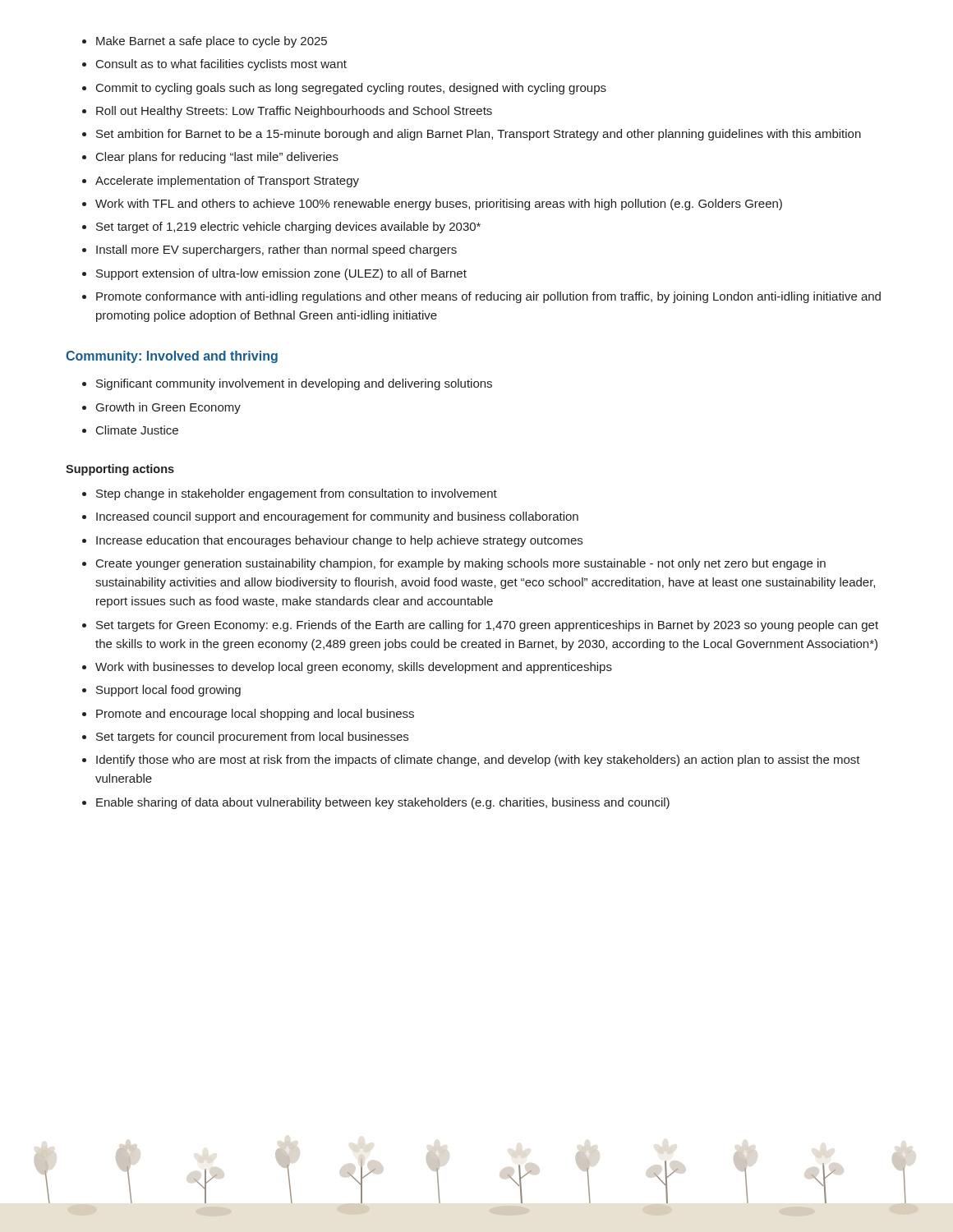Click on the list item that says "Increase education that encourages behaviour change to help"
This screenshot has height=1232, width=953.
click(339, 540)
